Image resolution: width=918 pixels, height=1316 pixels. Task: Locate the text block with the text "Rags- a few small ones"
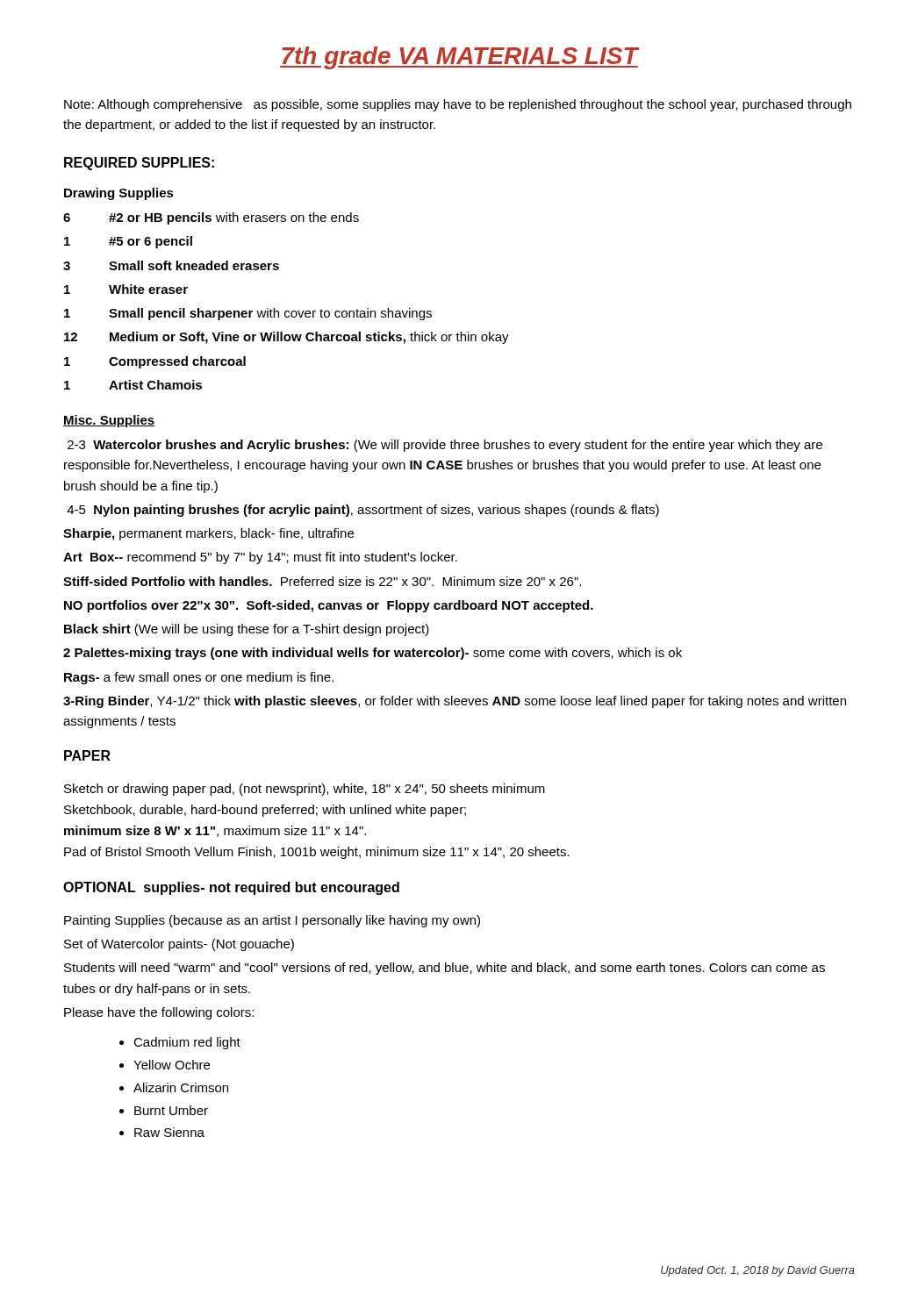point(199,678)
